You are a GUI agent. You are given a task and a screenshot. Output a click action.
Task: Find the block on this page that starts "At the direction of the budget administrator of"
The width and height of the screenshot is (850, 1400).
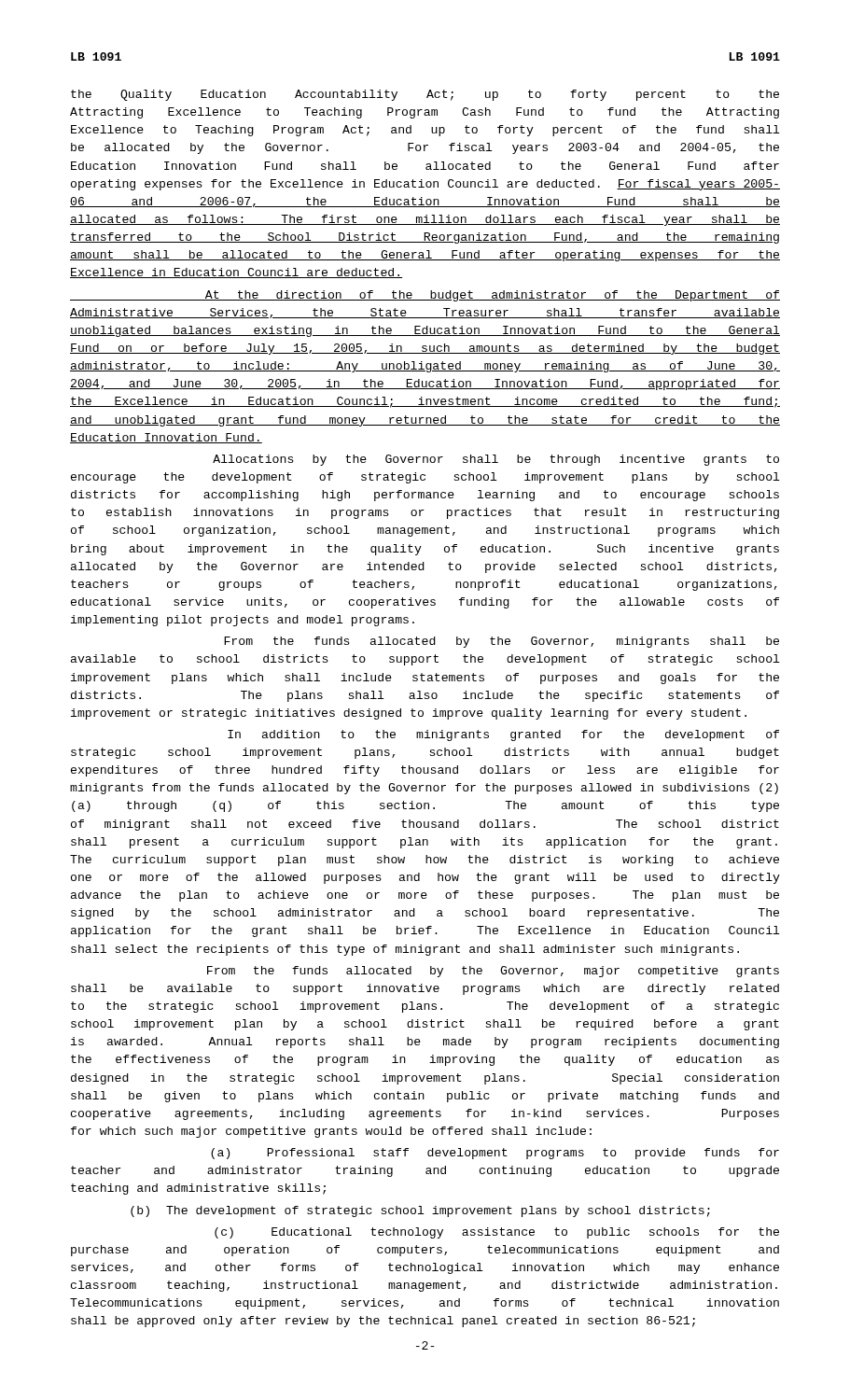(425, 367)
